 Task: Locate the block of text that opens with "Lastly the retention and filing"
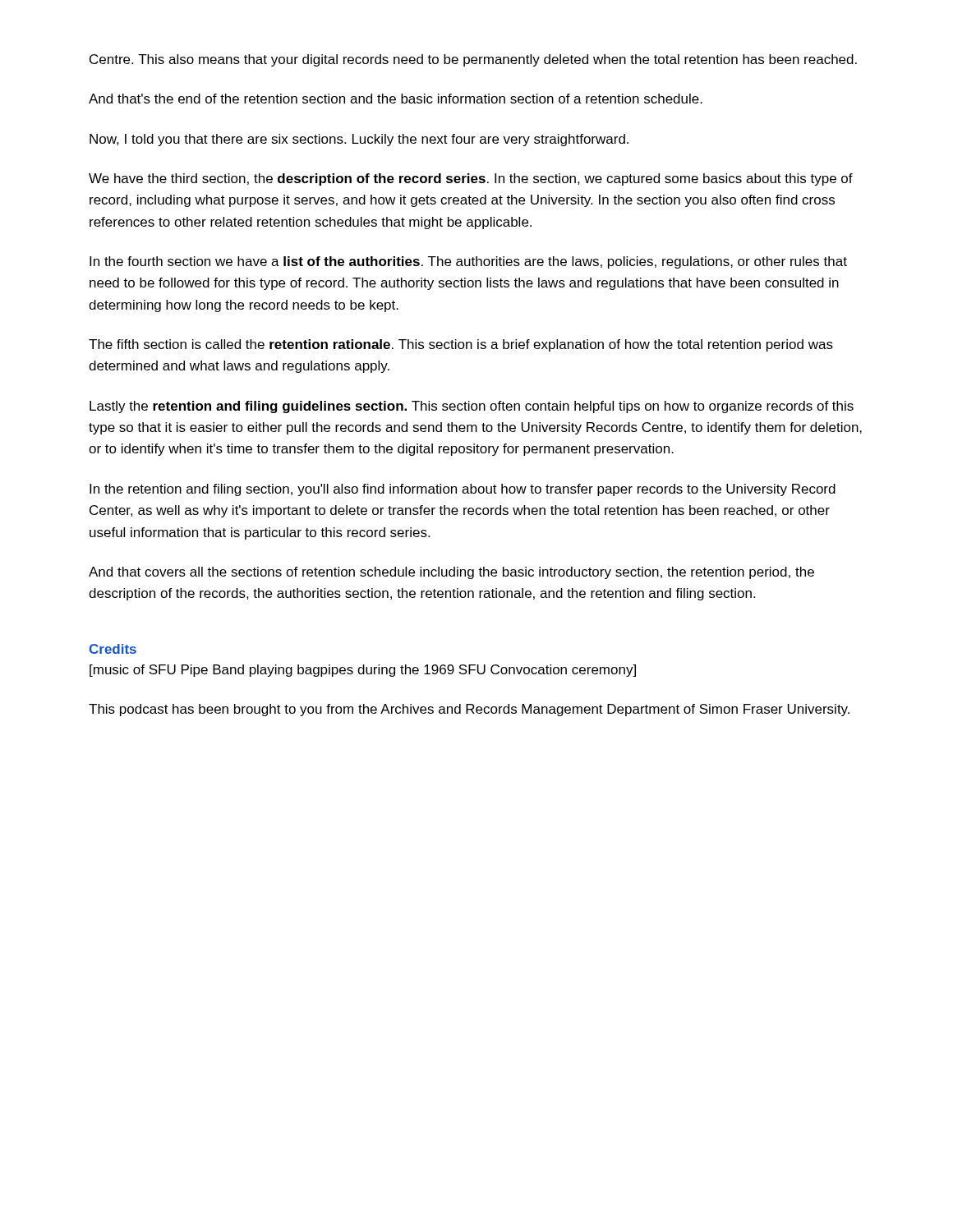tap(476, 428)
